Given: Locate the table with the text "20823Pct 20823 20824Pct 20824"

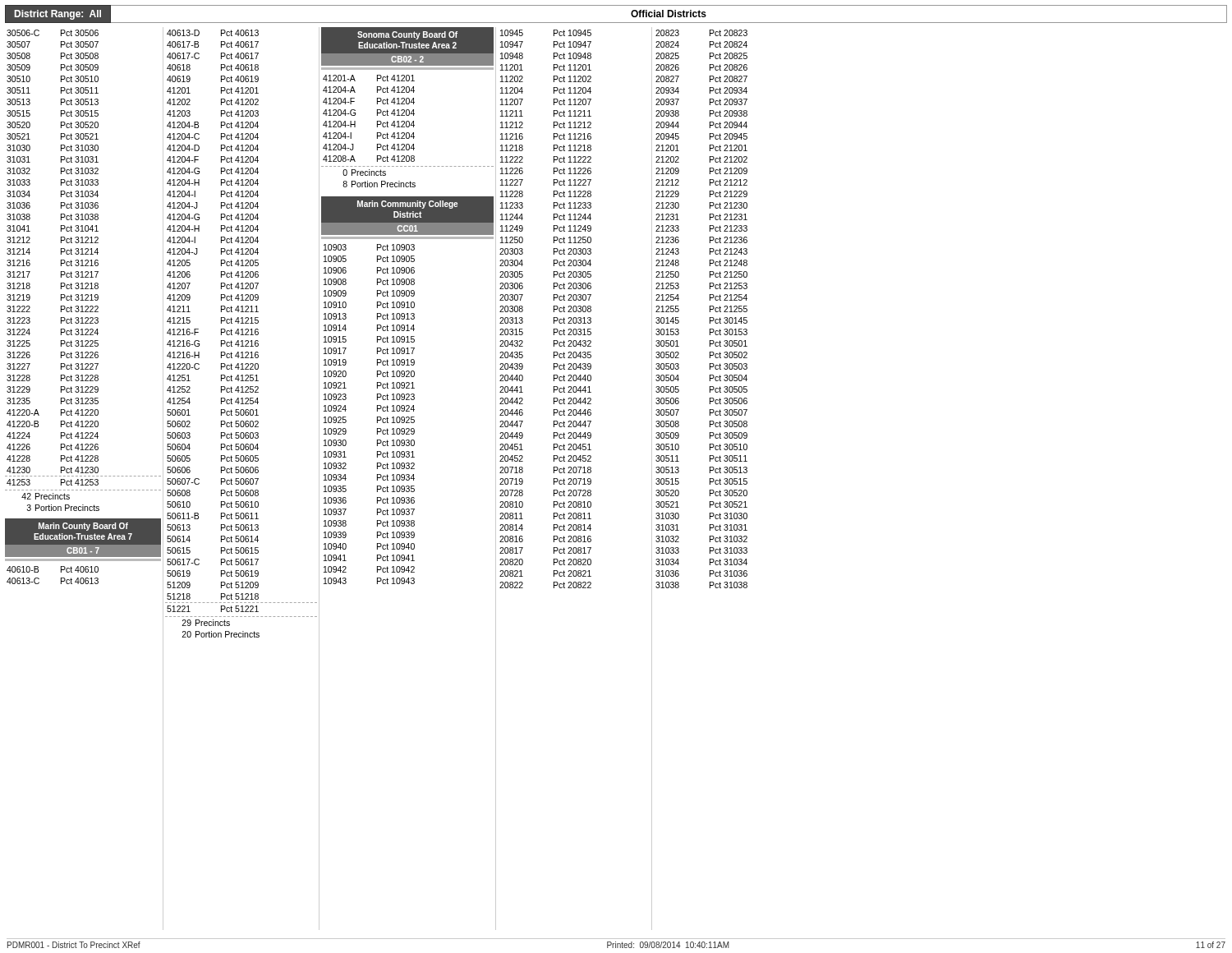Looking at the screenshot, I should coord(730,479).
